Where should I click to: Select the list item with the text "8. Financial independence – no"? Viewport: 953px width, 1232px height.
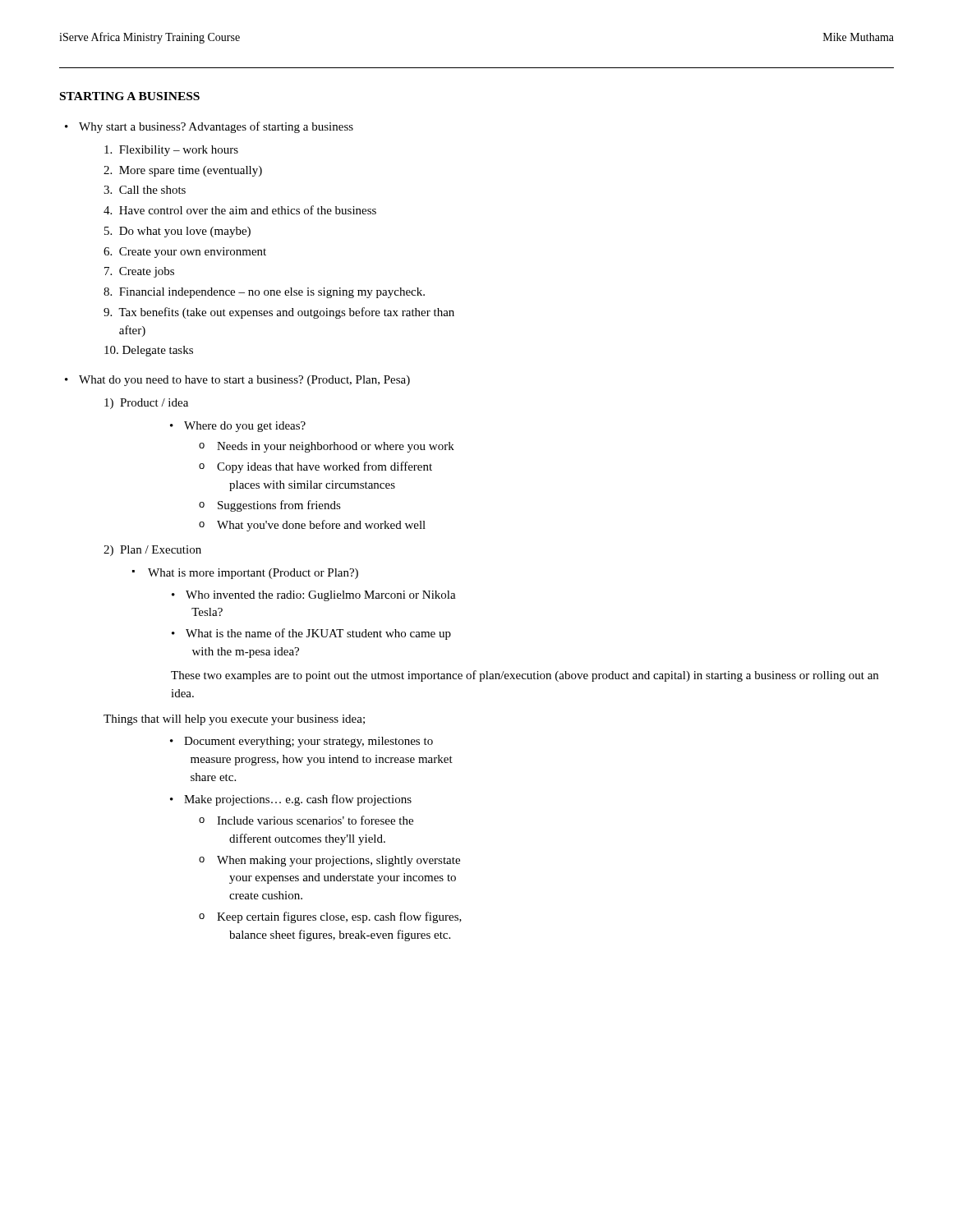pos(265,292)
